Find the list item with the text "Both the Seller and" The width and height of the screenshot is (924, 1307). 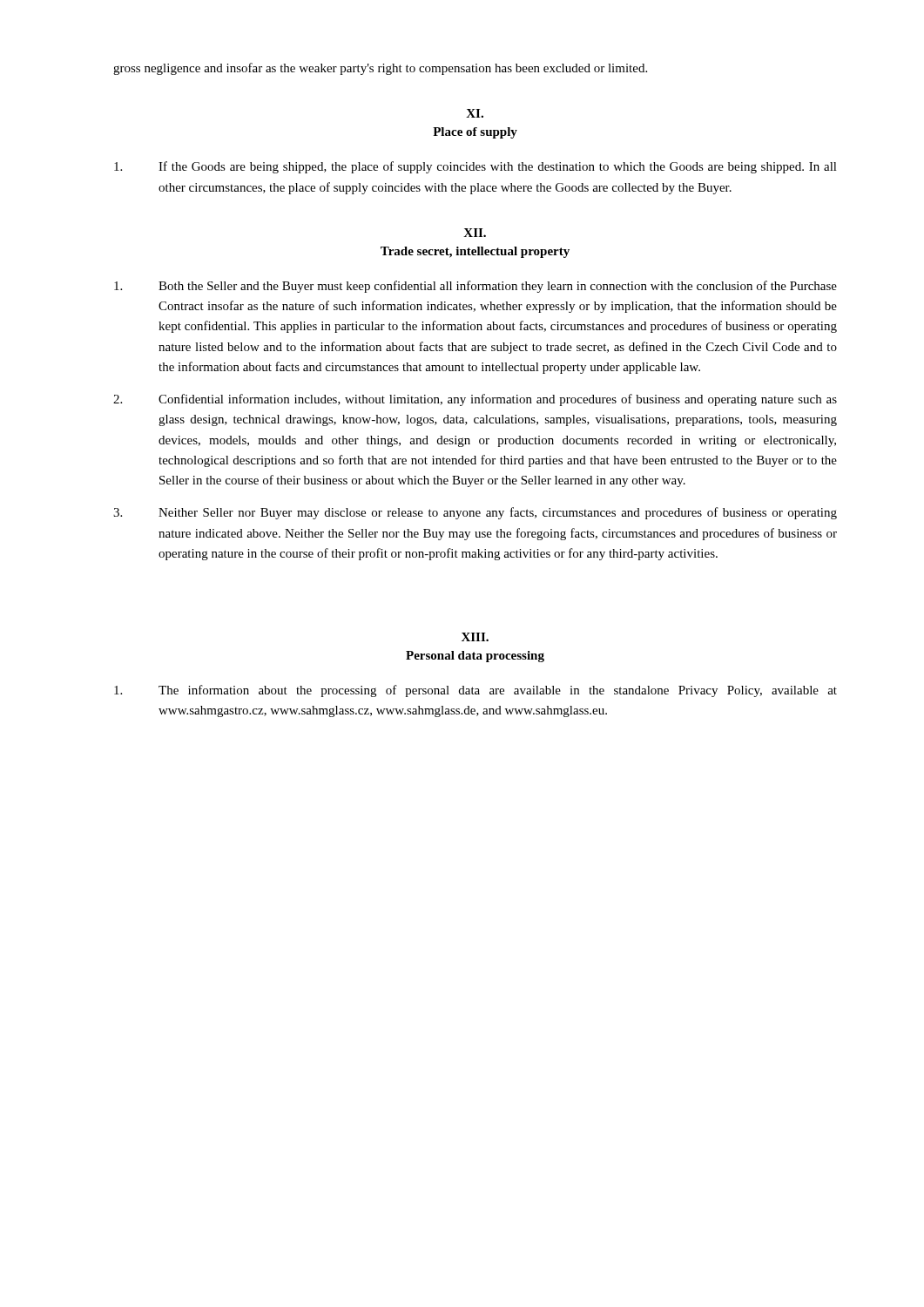click(x=475, y=327)
